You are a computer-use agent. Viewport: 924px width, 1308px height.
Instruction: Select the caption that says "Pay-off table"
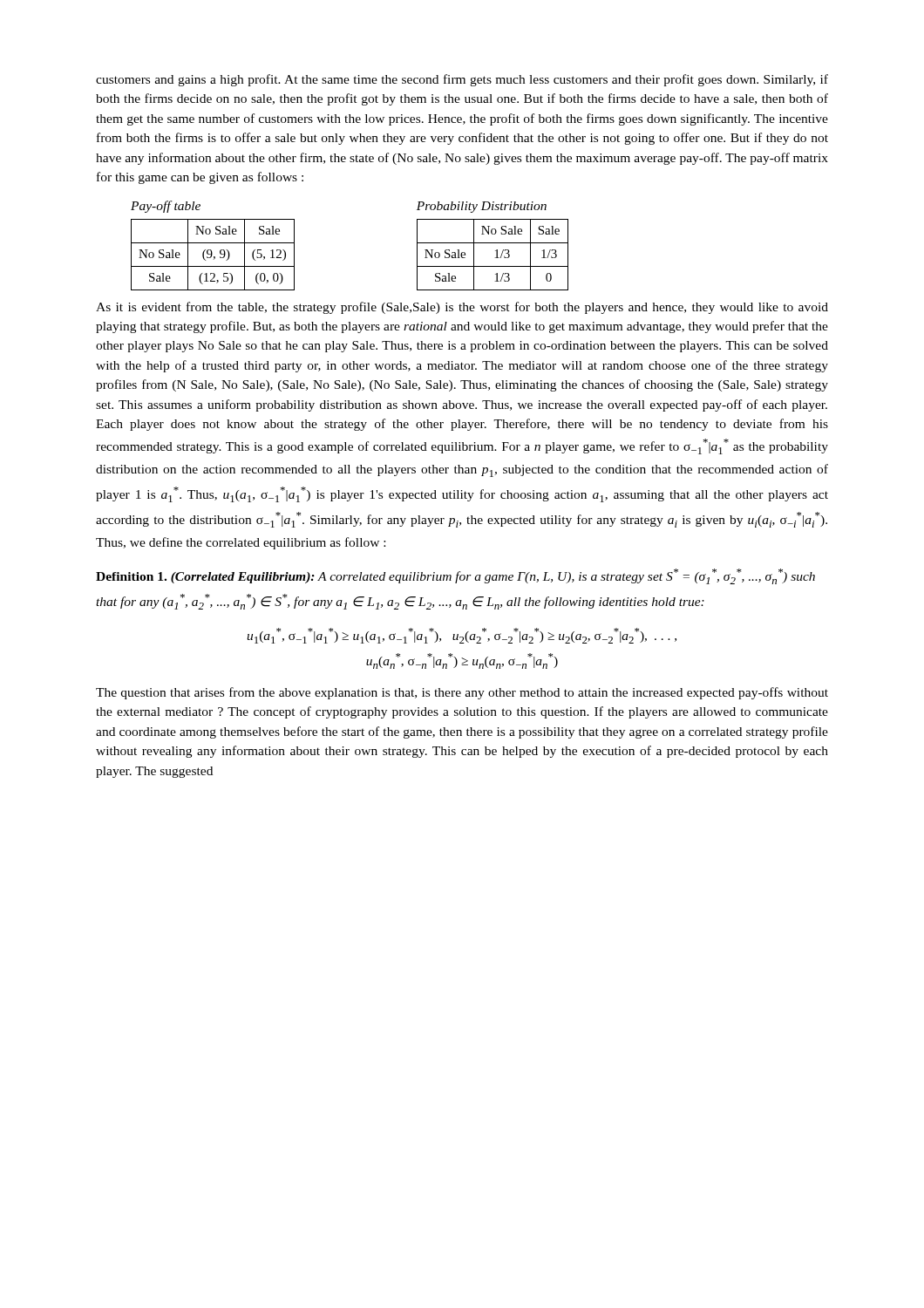point(166,205)
